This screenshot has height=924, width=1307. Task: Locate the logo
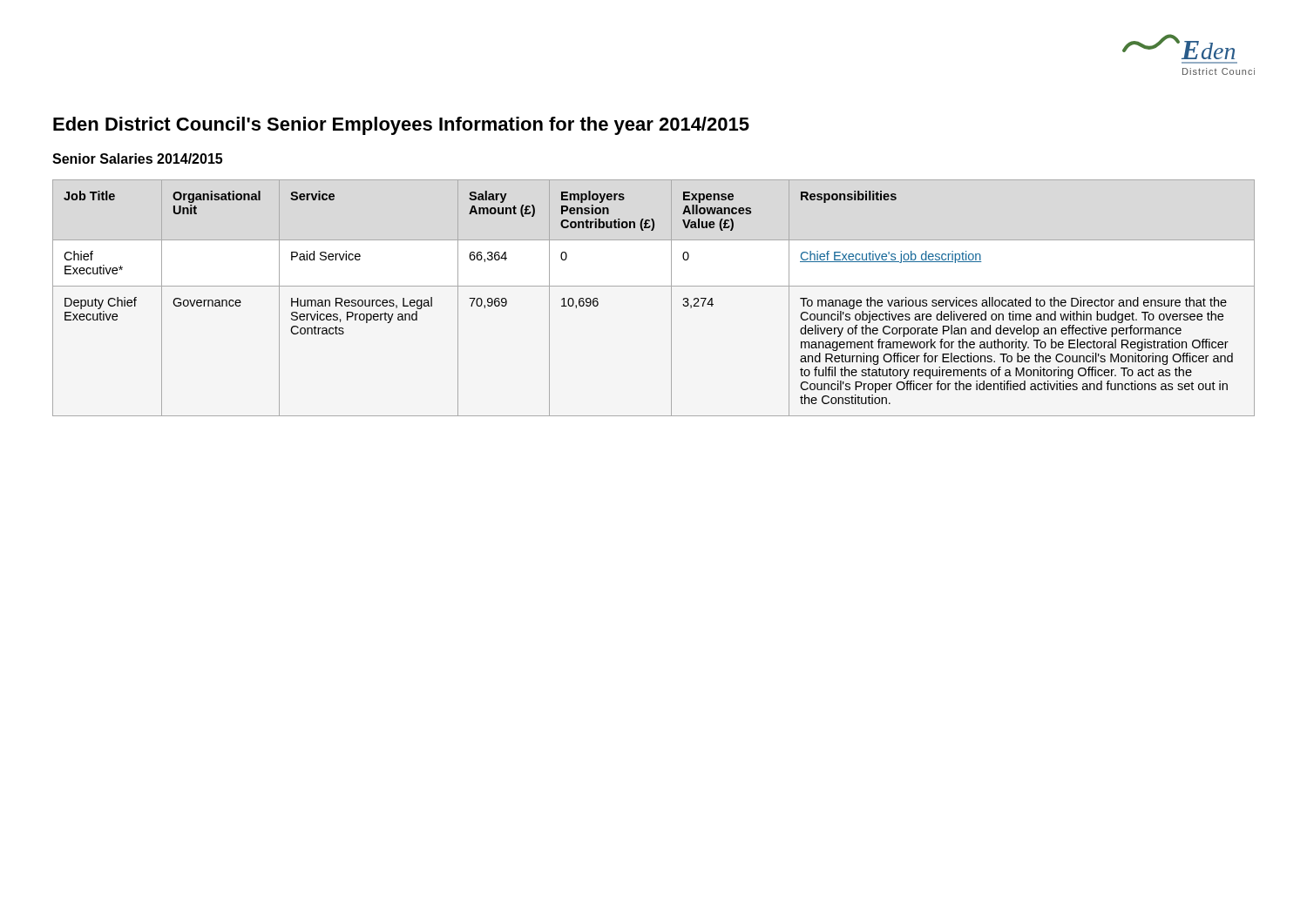(x=1185, y=58)
